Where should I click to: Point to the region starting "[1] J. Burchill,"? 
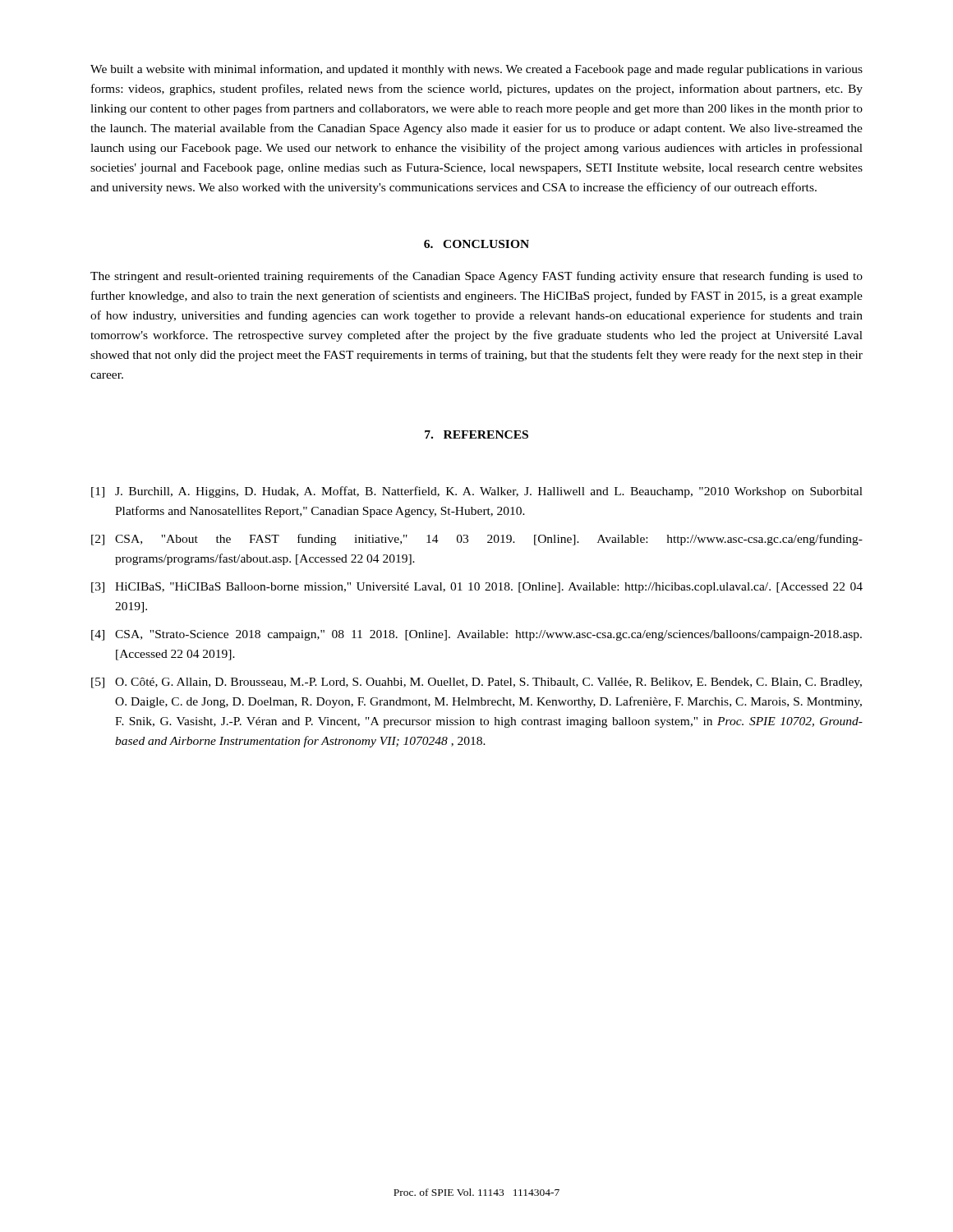(x=476, y=501)
